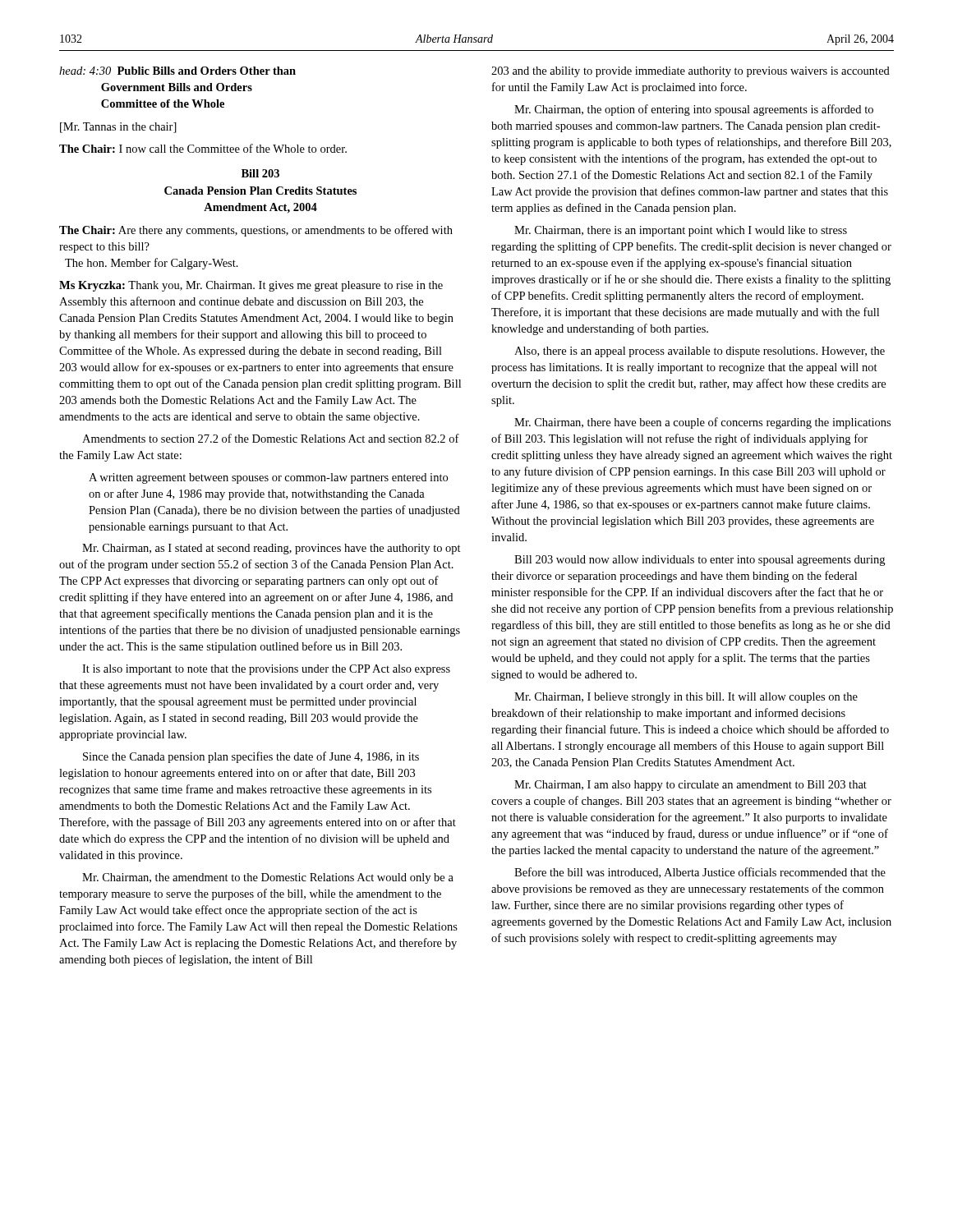The height and width of the screenshot is (1232, 953).
Task: Find the text block containing "Amendments to section 27.2 of the"
Action: click(x=259, y=447)
